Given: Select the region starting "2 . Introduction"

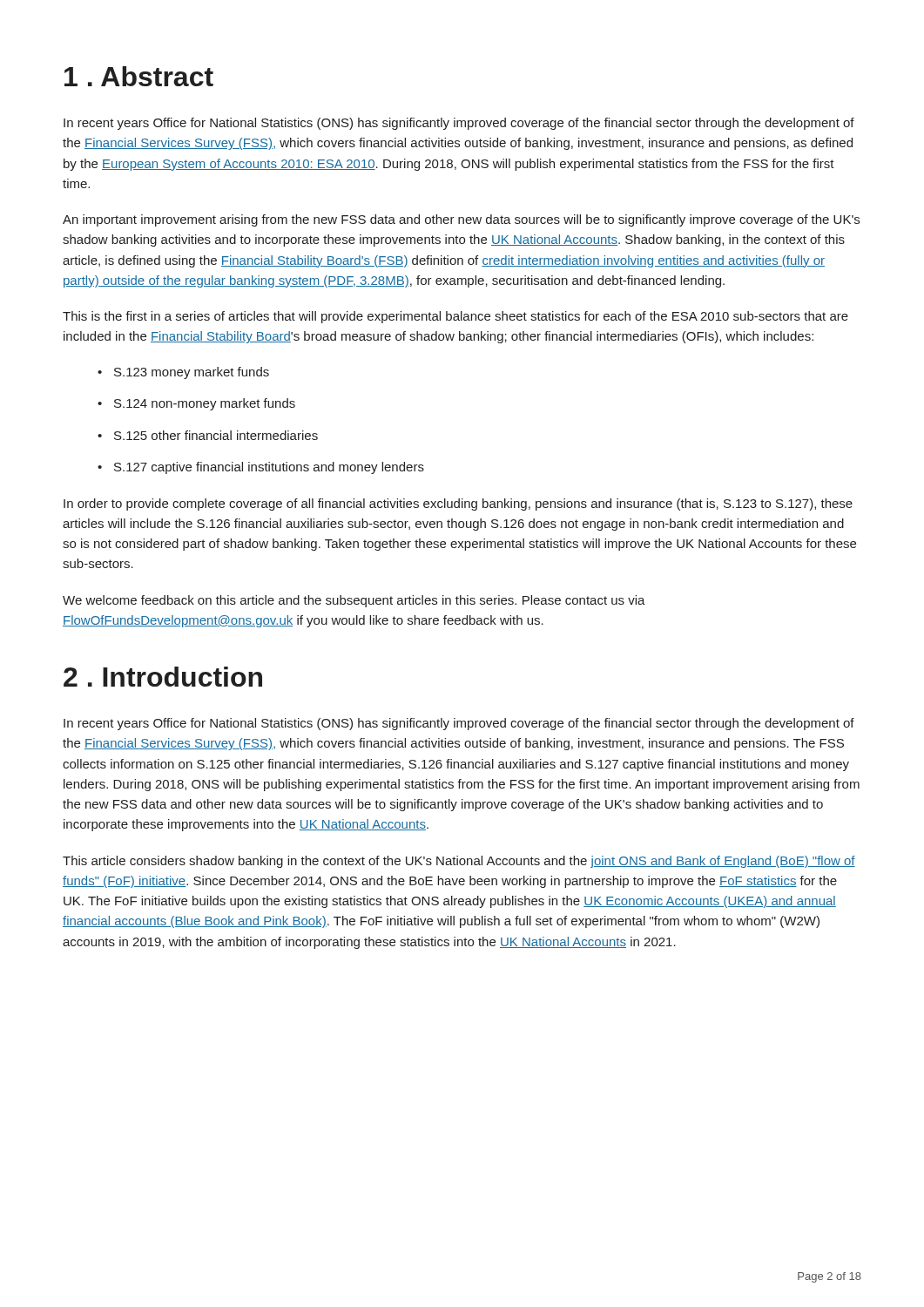Looking at the screenshot, I should (x=163, y=677).
